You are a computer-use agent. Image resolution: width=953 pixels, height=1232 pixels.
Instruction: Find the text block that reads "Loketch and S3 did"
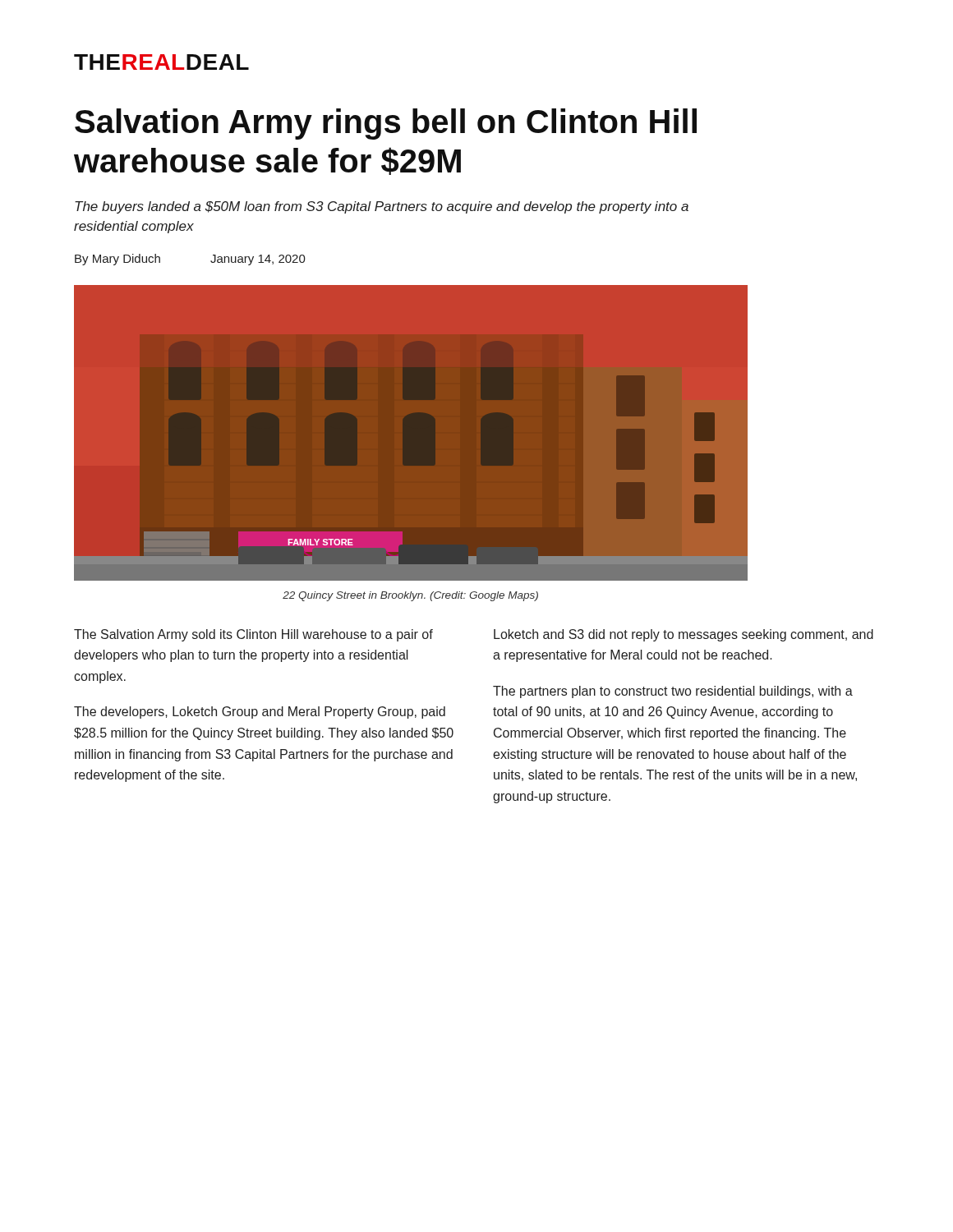click(x=686, y=715)
